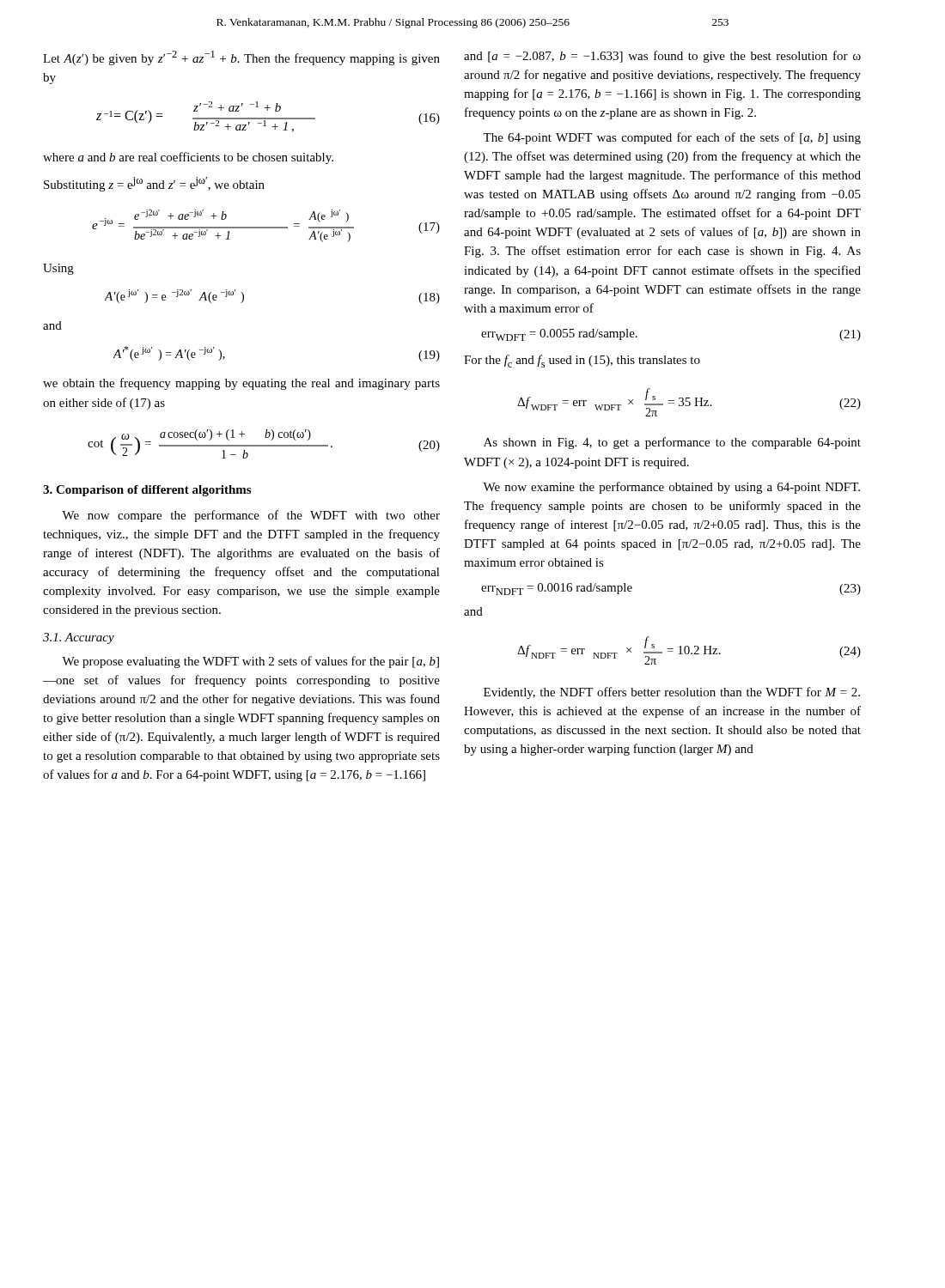945x1288 pixels.
Task: Locate the block starting "3.1. Accuracy"
Action: pyautogui.click(x=78, y=637)
